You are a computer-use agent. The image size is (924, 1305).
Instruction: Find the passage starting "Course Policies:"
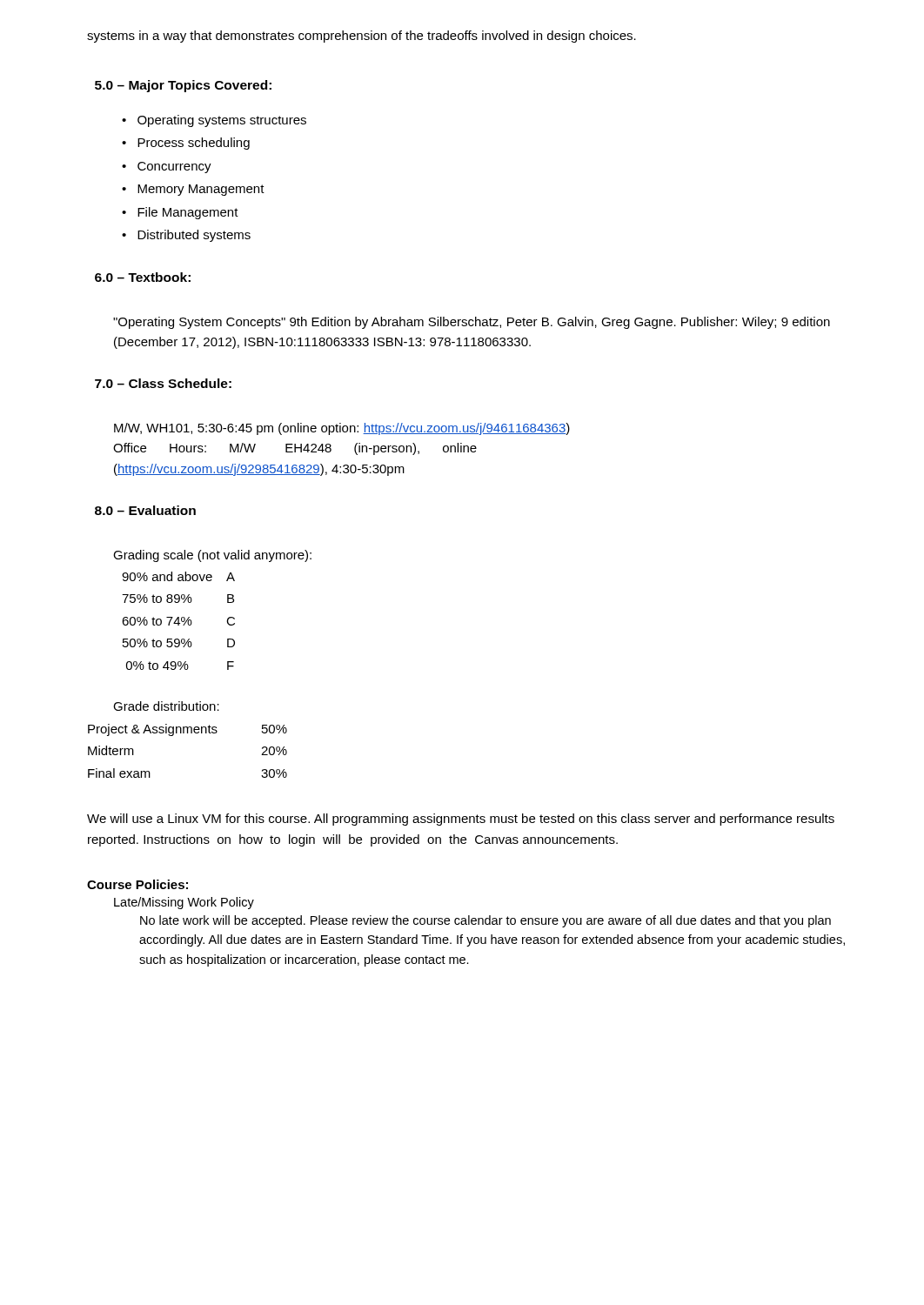138,884
